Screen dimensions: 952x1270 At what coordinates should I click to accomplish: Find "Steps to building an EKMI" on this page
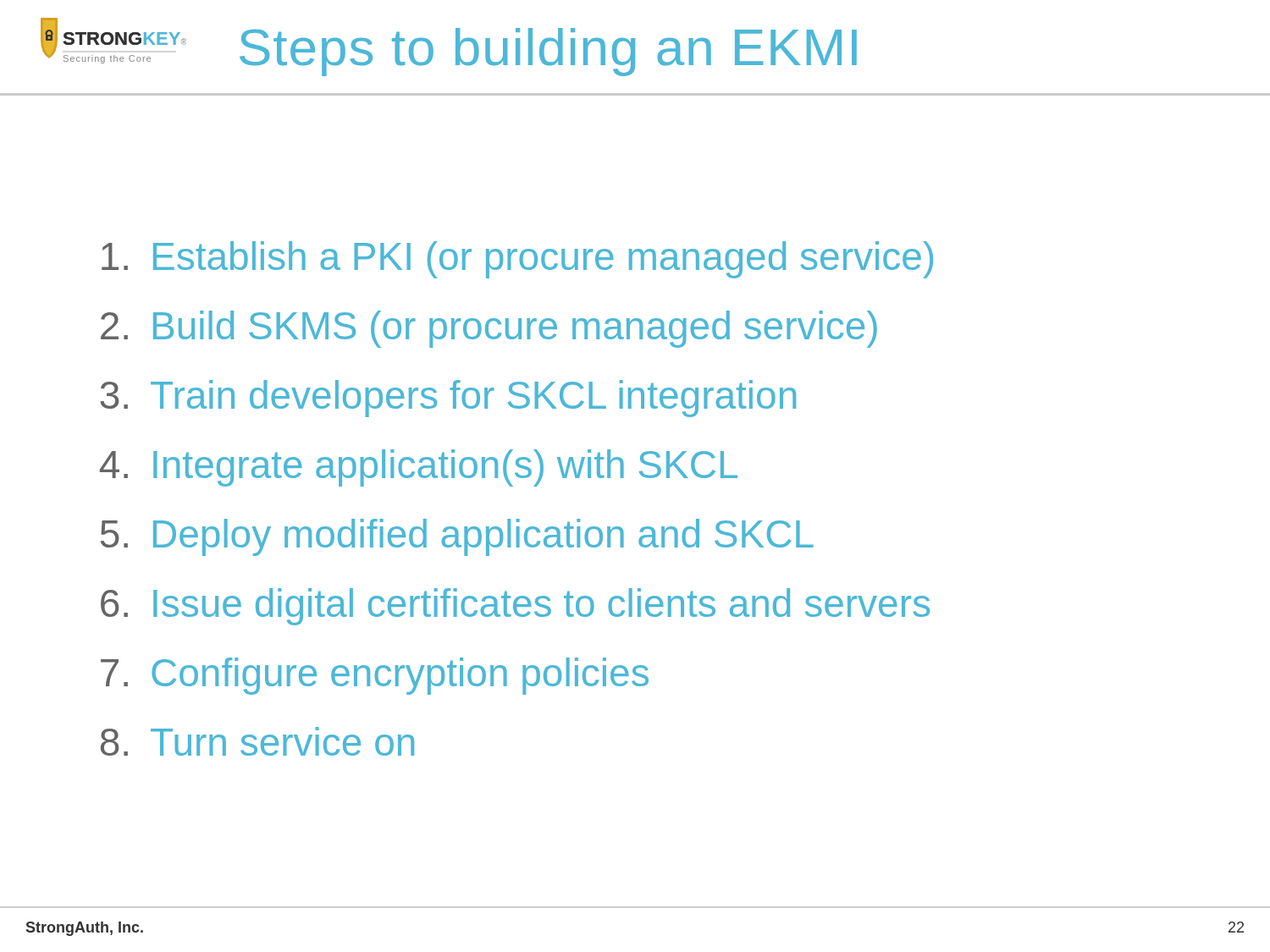click(550, 47)
